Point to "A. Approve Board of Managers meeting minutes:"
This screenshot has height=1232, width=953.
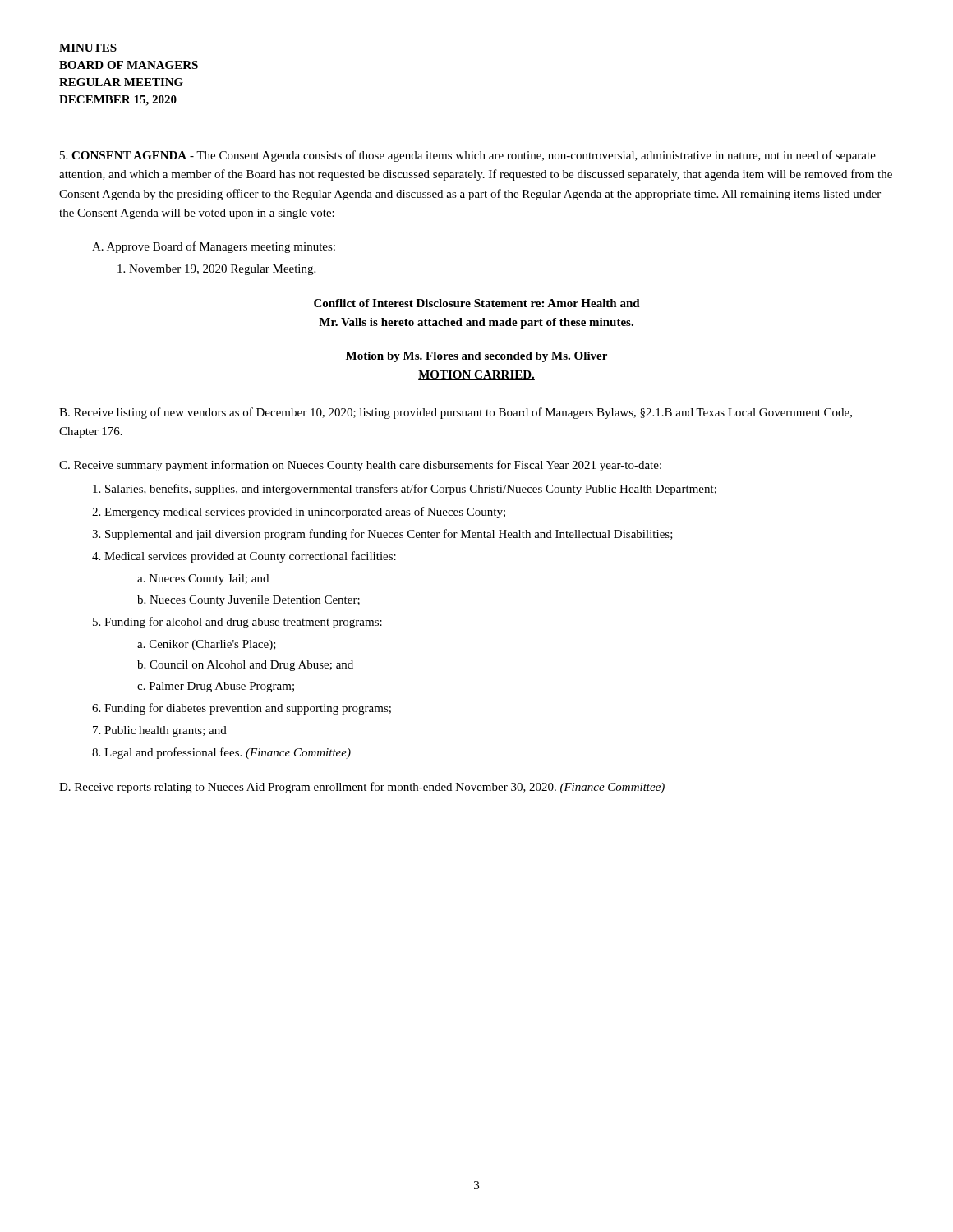tap(214, 246)
